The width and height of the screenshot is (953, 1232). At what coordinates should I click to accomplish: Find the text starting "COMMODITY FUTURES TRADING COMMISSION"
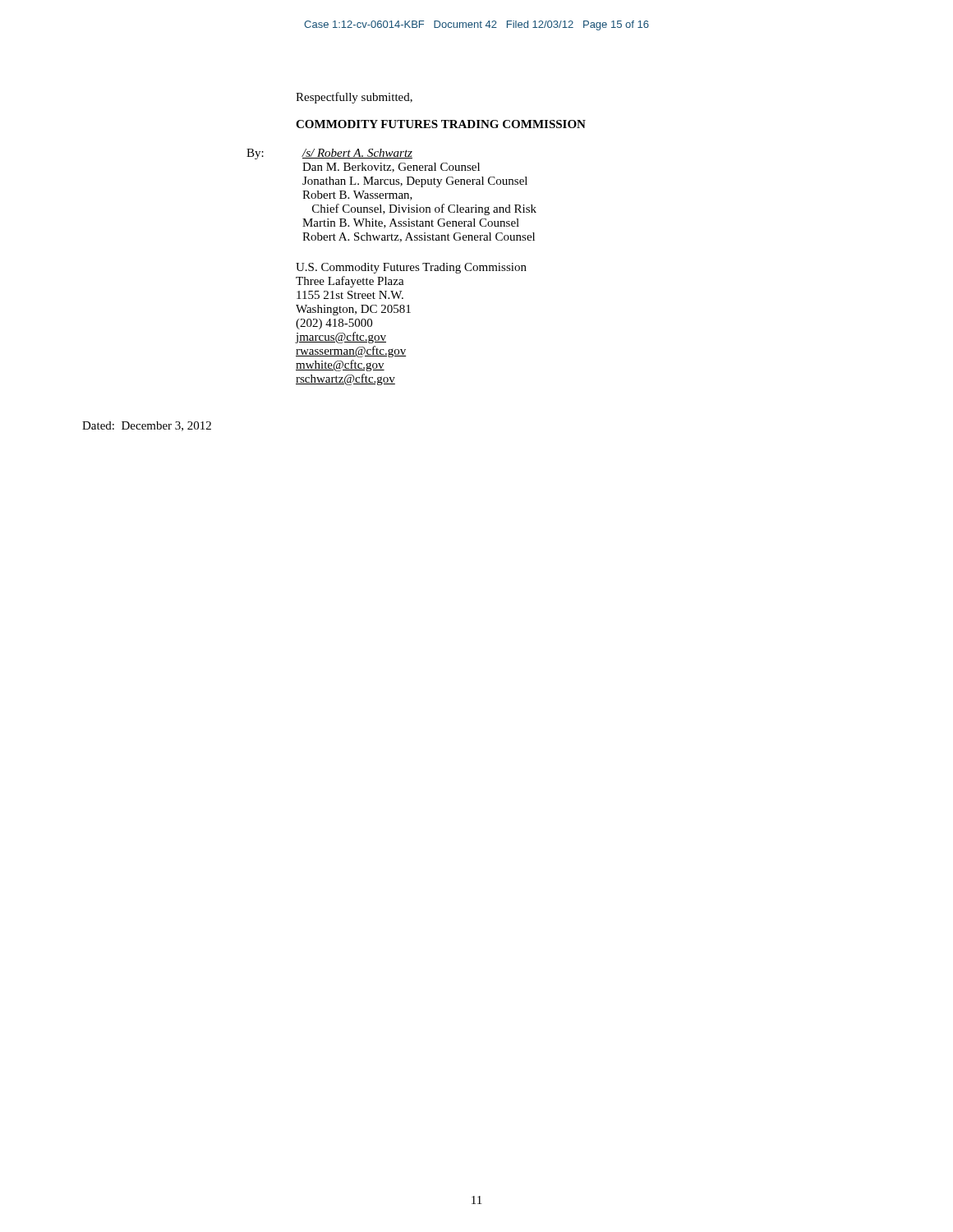441,124
